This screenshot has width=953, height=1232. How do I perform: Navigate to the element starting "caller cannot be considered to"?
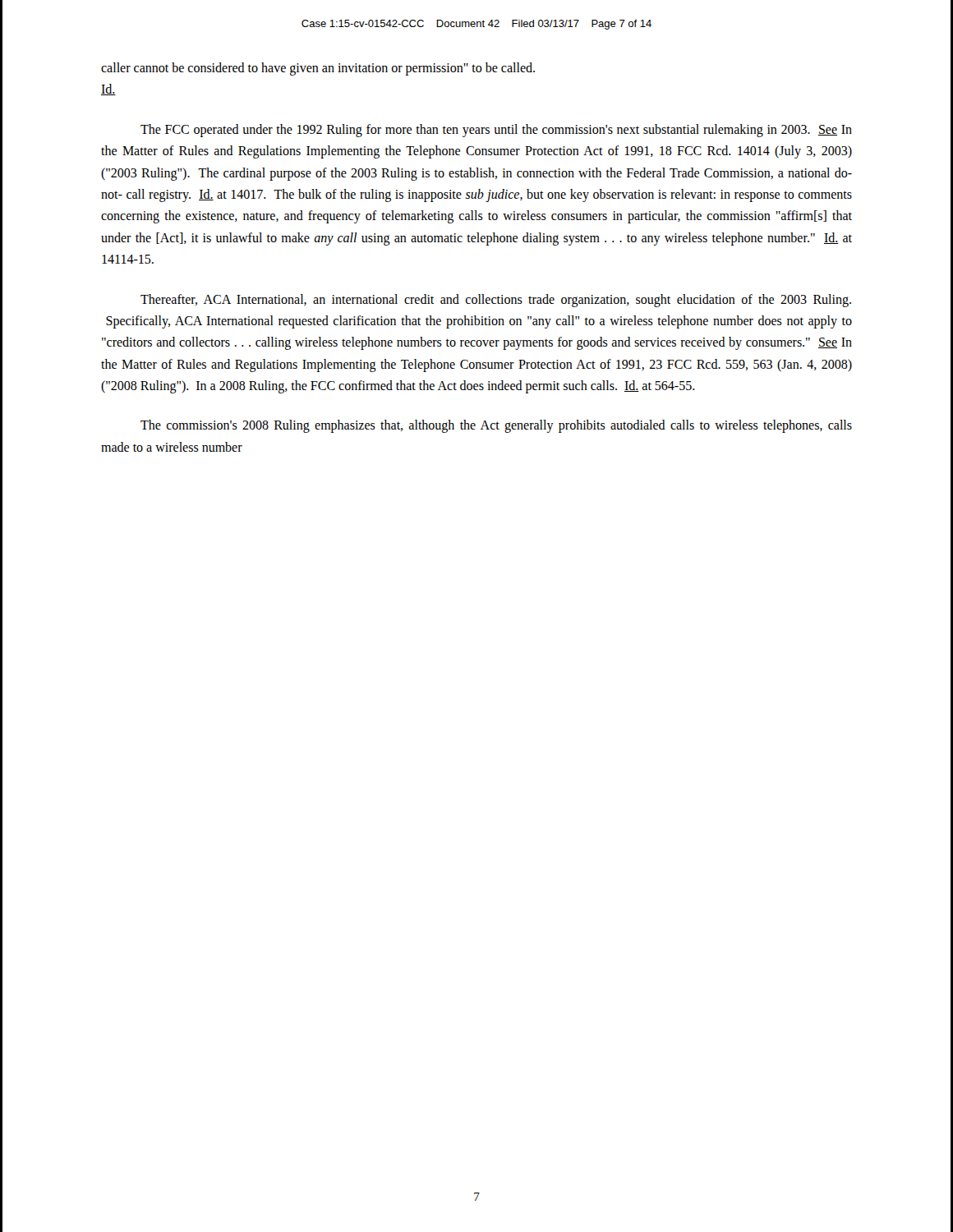[318, 68]
